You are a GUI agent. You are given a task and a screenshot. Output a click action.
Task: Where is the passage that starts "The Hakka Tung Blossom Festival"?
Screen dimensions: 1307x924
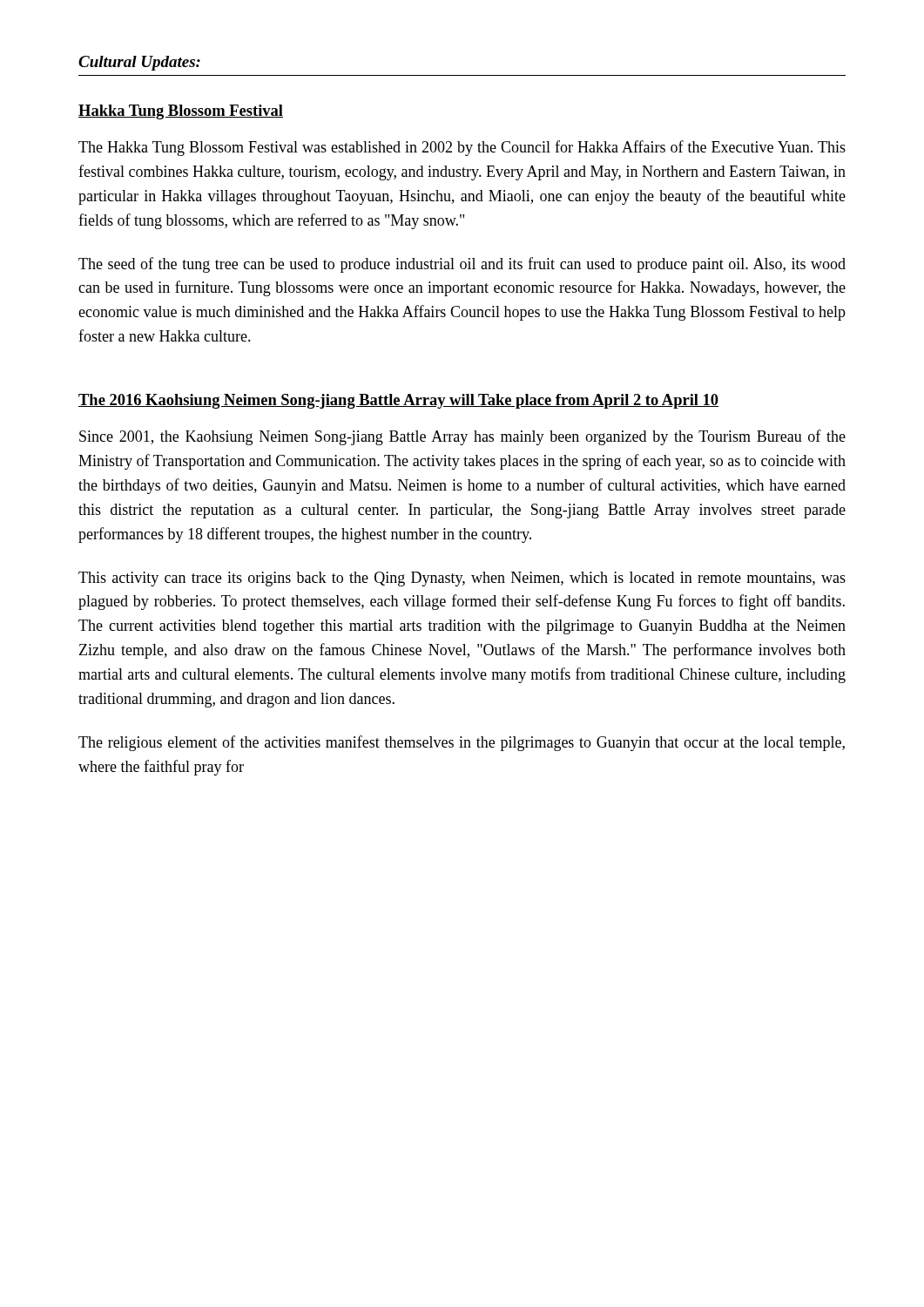(x=462, y=184)
